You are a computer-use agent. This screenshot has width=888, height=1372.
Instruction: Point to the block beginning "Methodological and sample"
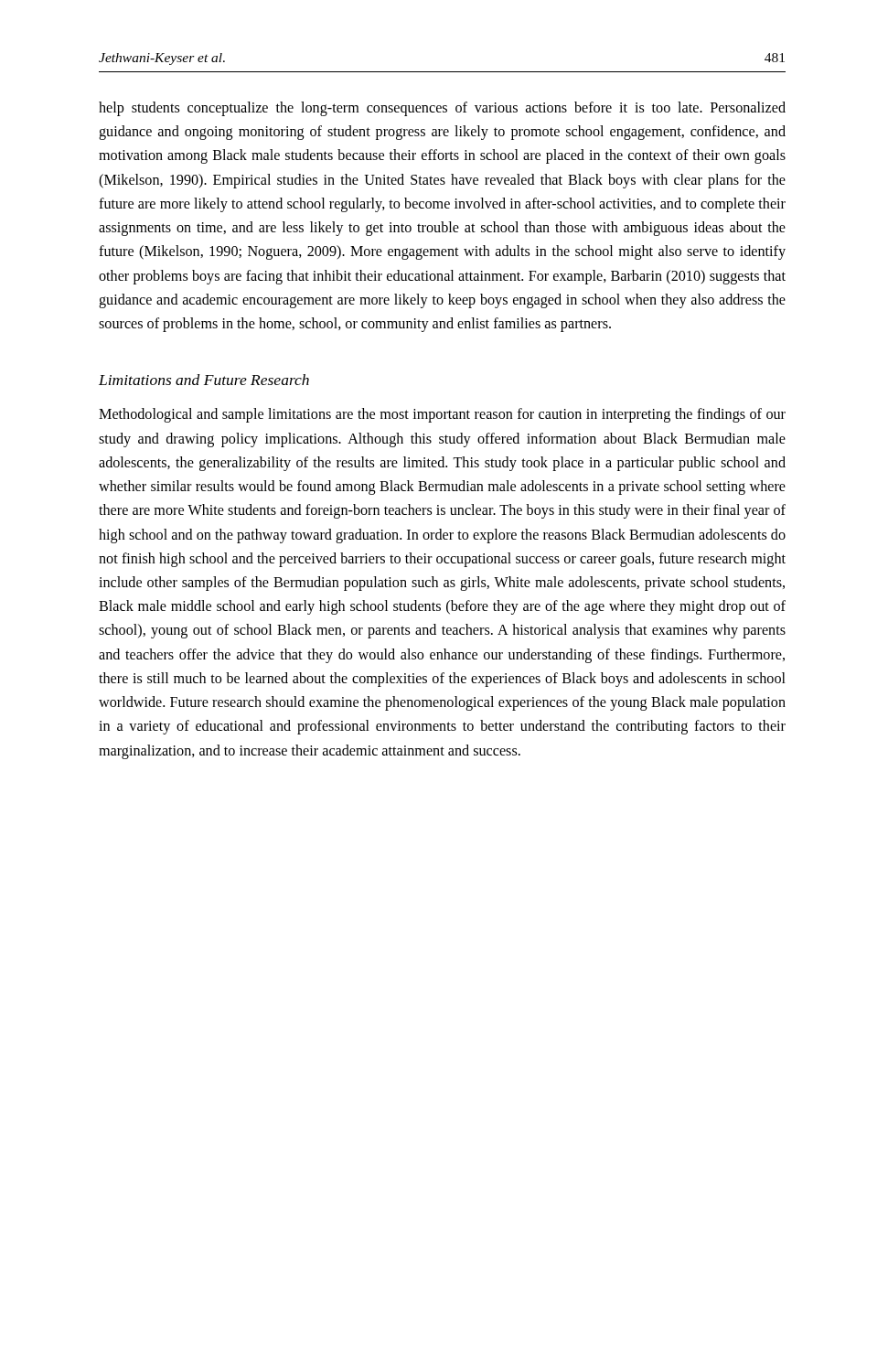(442, 583)
